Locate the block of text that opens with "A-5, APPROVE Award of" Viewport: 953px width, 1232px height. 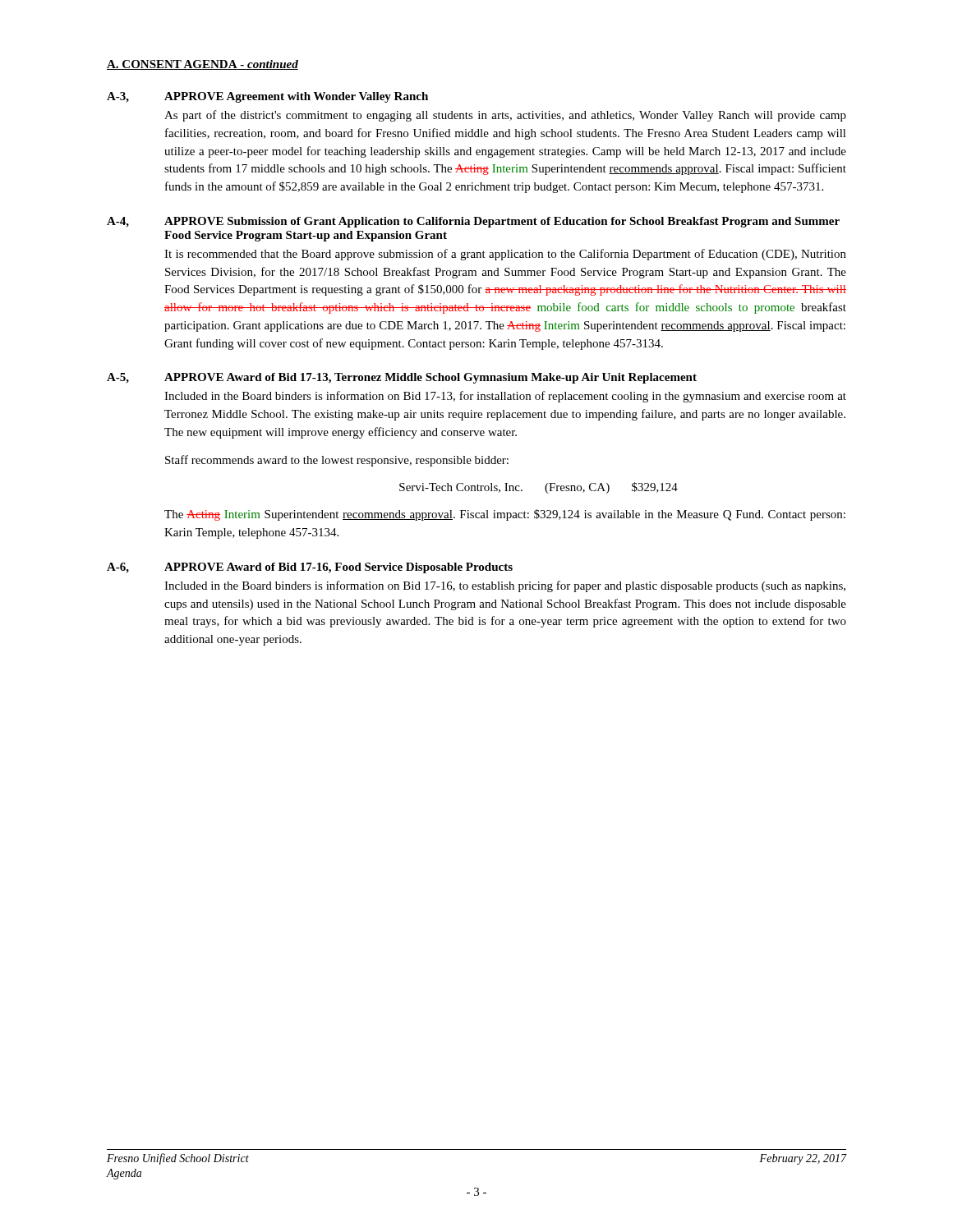tap(476, 456)
